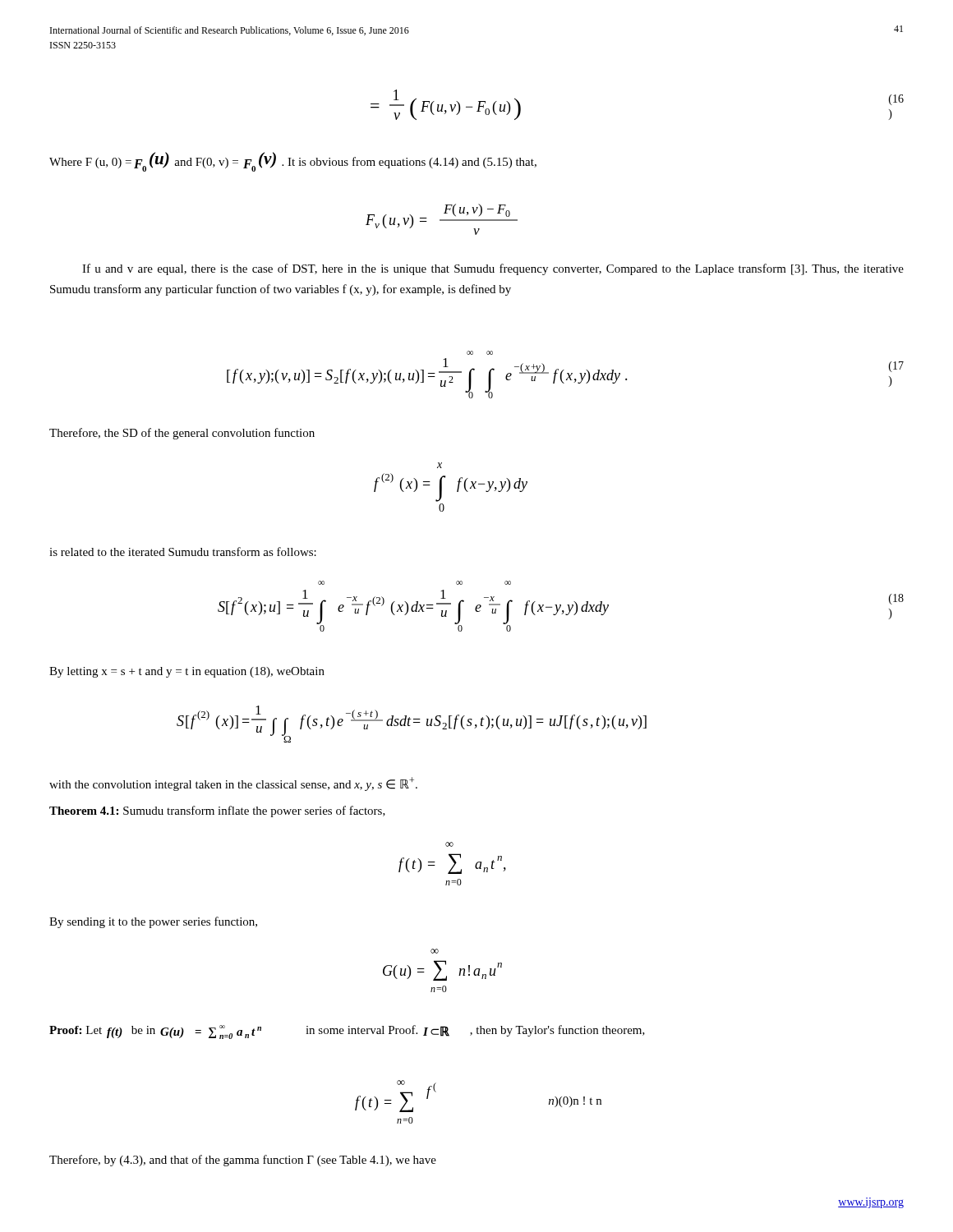This screenshot has width=953, height=1232.
Task: Find the text block that reads "Where F (u, 0) =F0(u) and F(0, v)"
Action: click(293, 163)
